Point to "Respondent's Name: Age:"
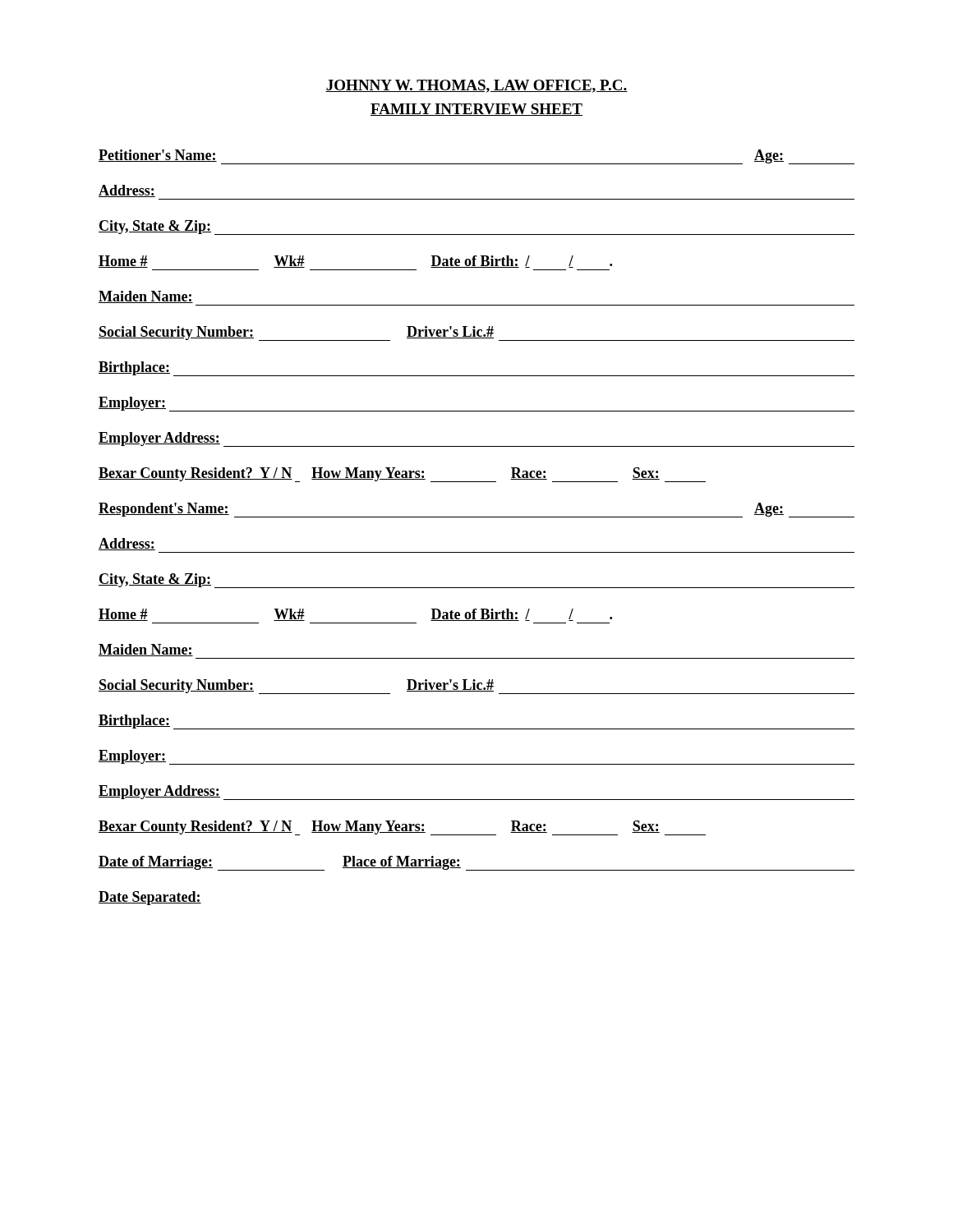Viewport: 953px width, 1232px height. pyautogui.click(x=476, y=509)
